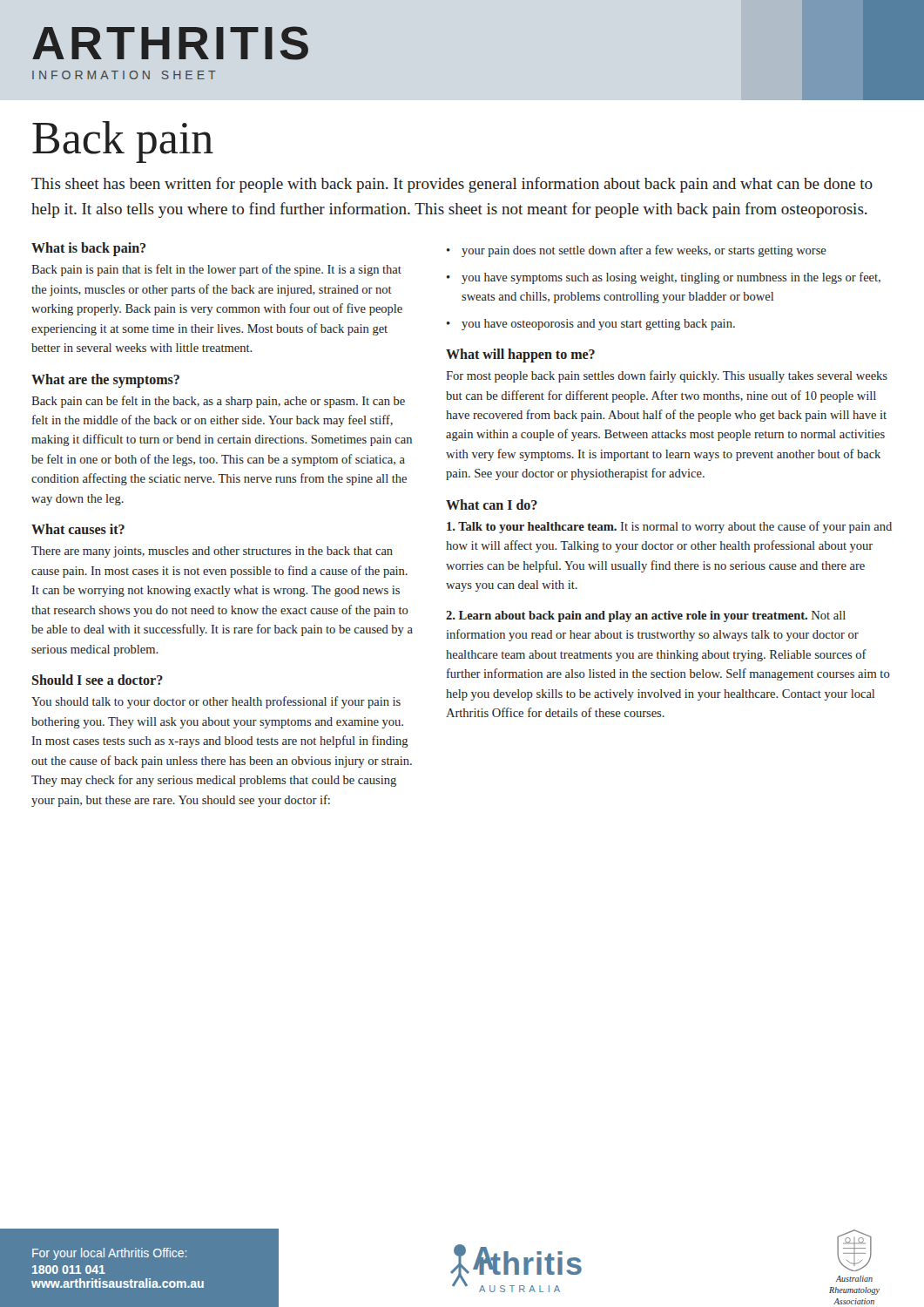Point to the text starting "• you have symptoms such as losing"
The width and height of the screenshot is (924, 1307).
point(663,285)
